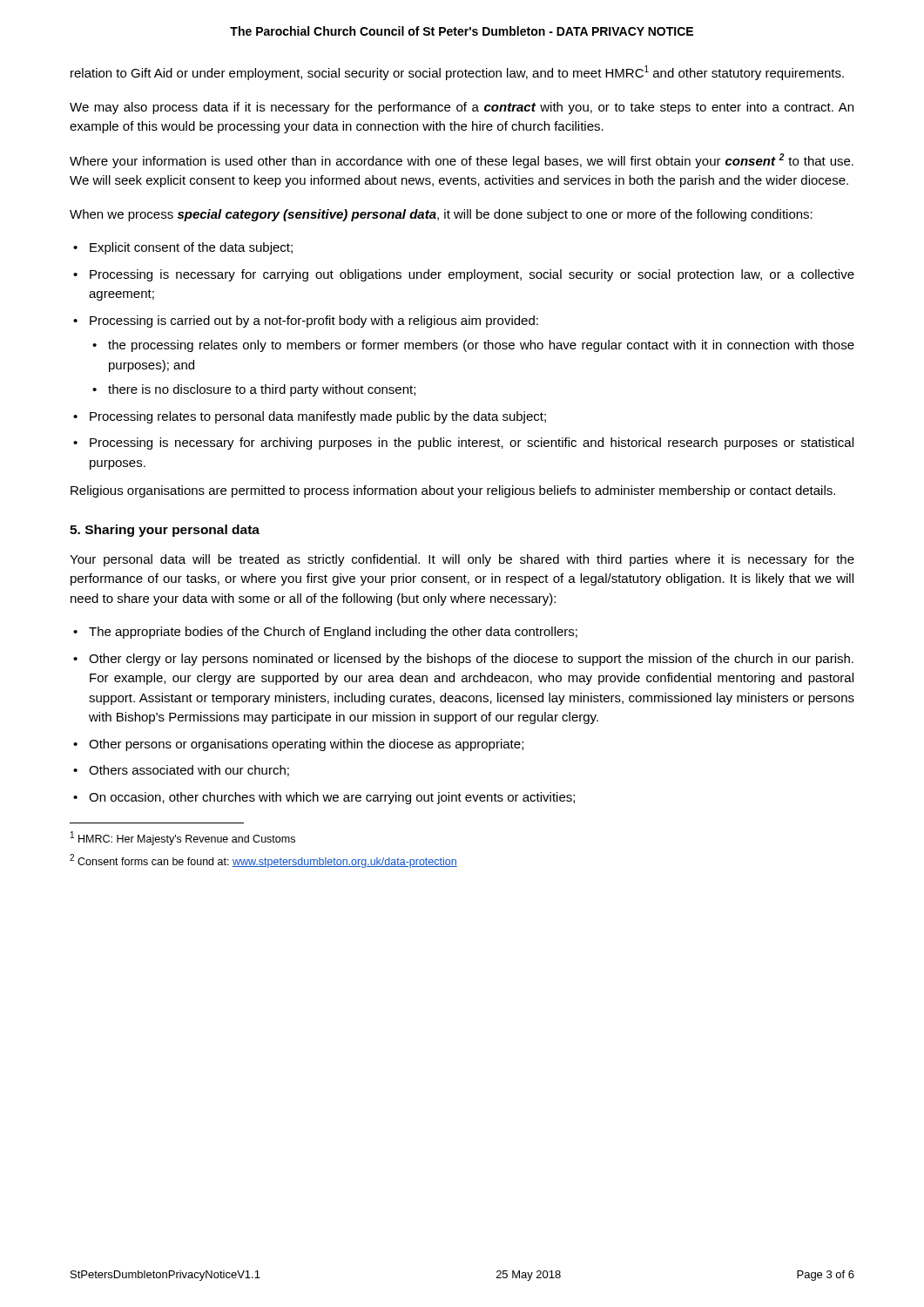The image size is (924, 1307).
Task: Find the block on this page that starts "Explicit consent of"
Action: pyautogui.click(x=191, y=247)
